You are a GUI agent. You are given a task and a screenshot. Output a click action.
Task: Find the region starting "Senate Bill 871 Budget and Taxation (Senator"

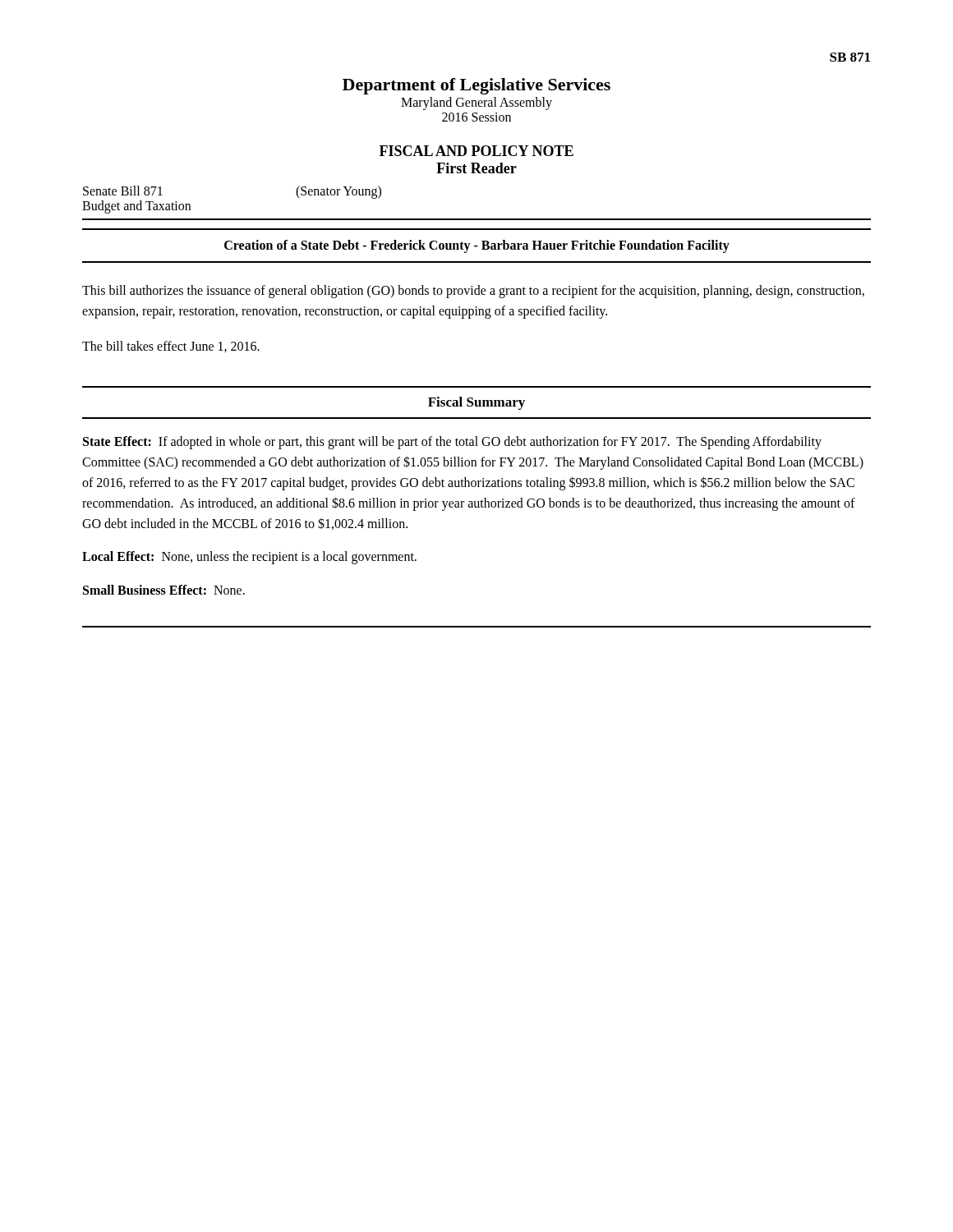pos(131,192)
